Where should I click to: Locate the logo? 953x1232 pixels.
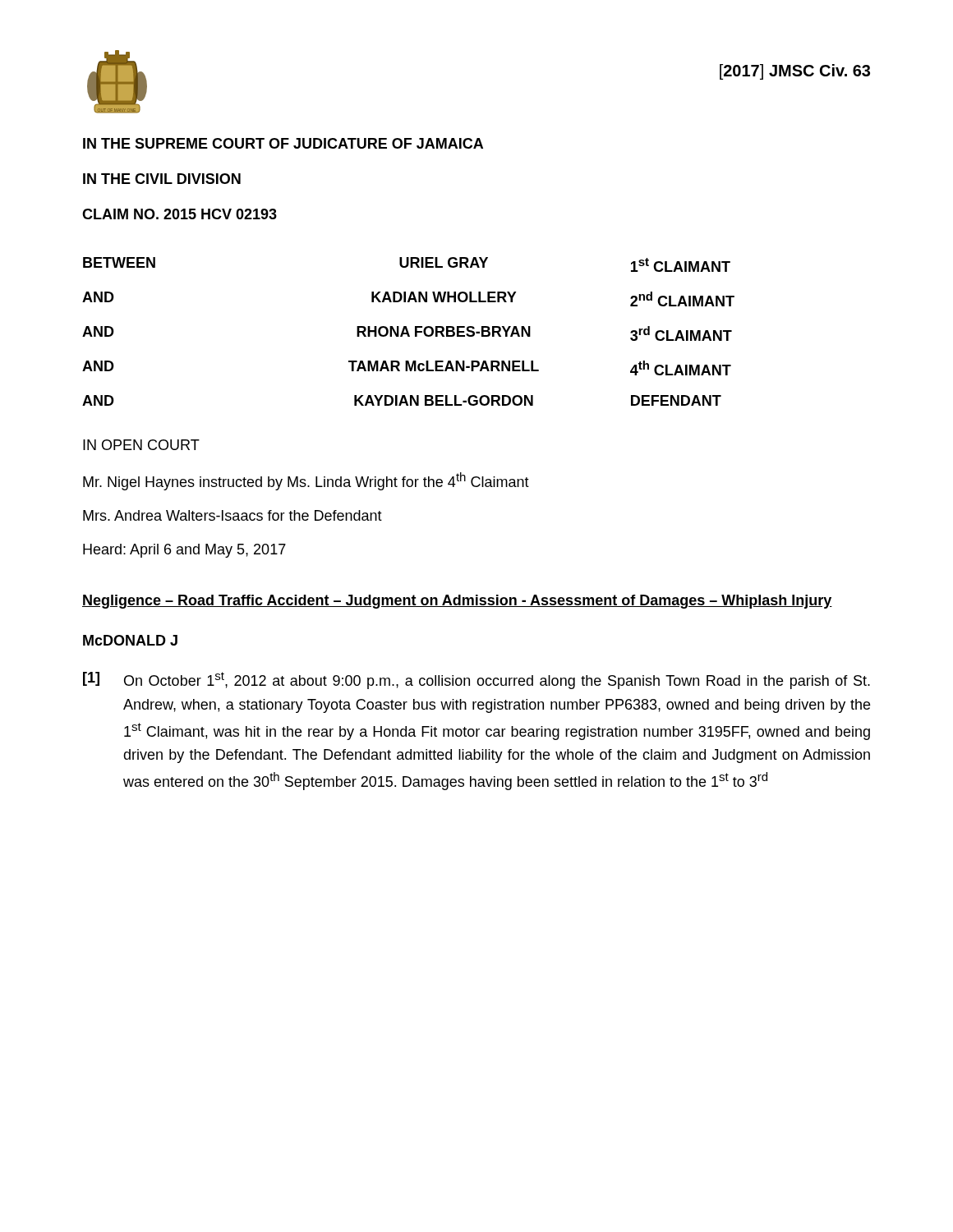click(x=117, y=84)
